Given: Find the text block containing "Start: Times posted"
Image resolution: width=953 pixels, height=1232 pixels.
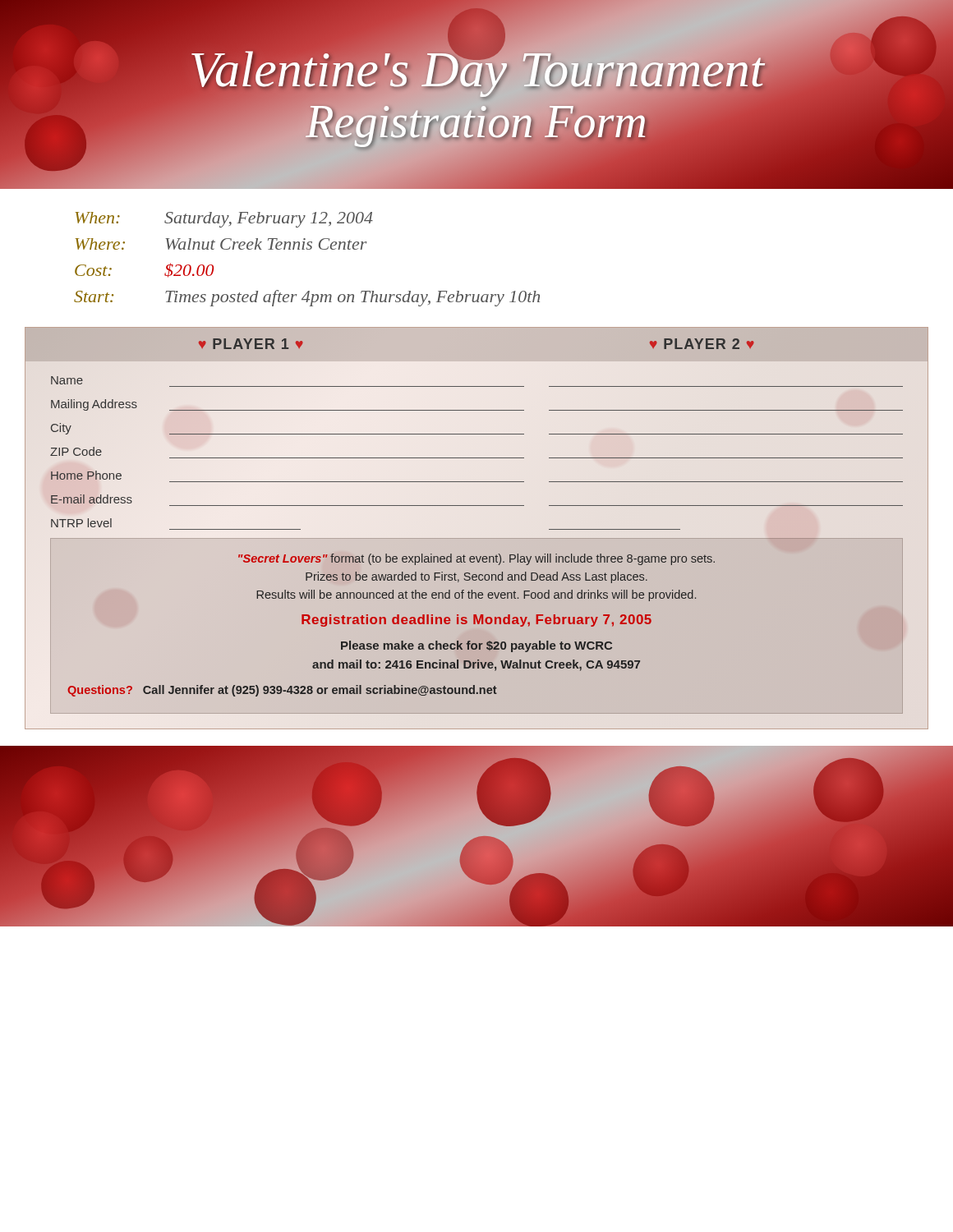Looking at the screenshot, I should click(x=307, y=296).
